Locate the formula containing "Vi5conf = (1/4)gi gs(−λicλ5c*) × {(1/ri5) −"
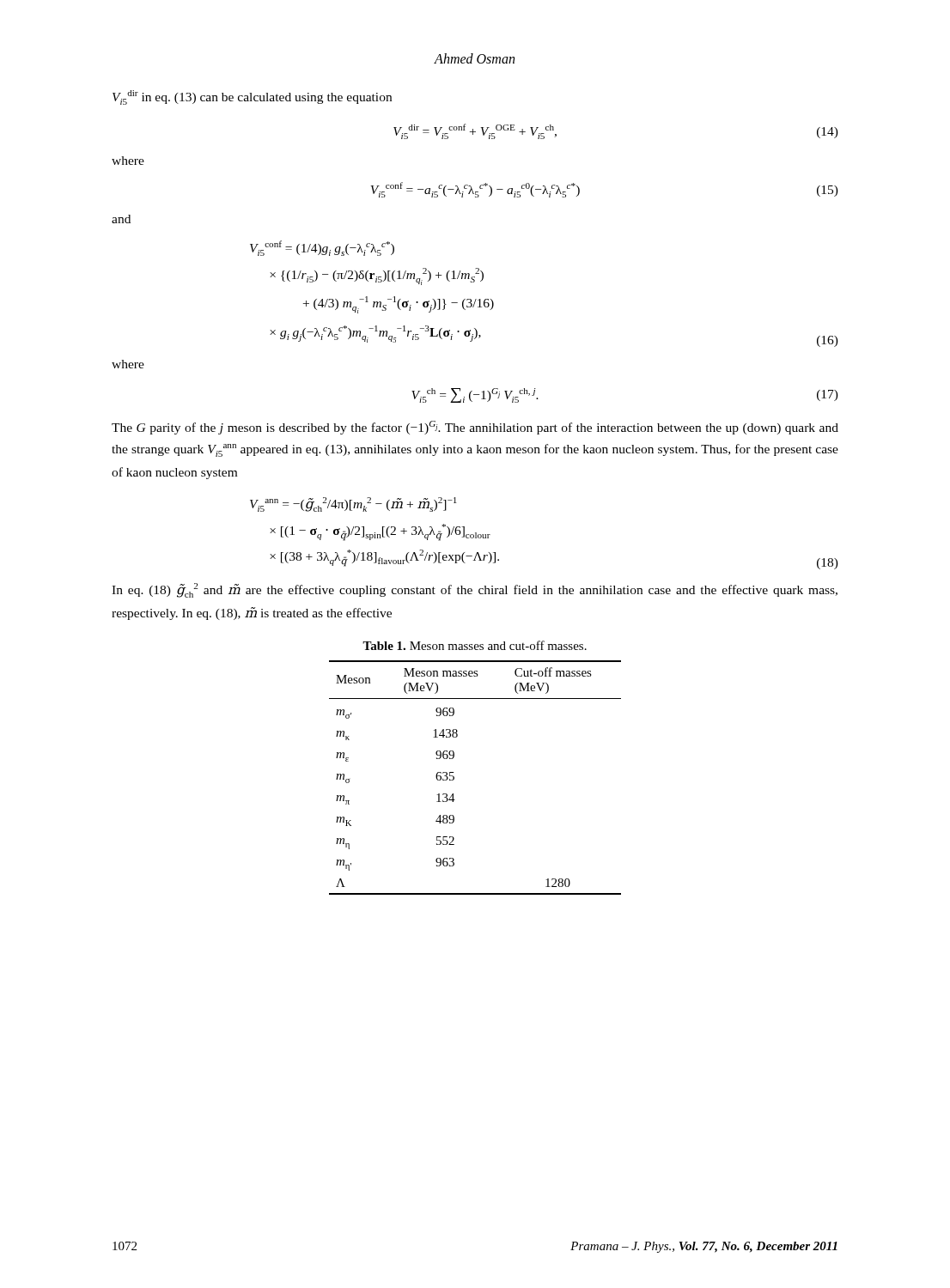Image resolution: width=950 pixels, height=1288 pixels. [x=475, y=291]
